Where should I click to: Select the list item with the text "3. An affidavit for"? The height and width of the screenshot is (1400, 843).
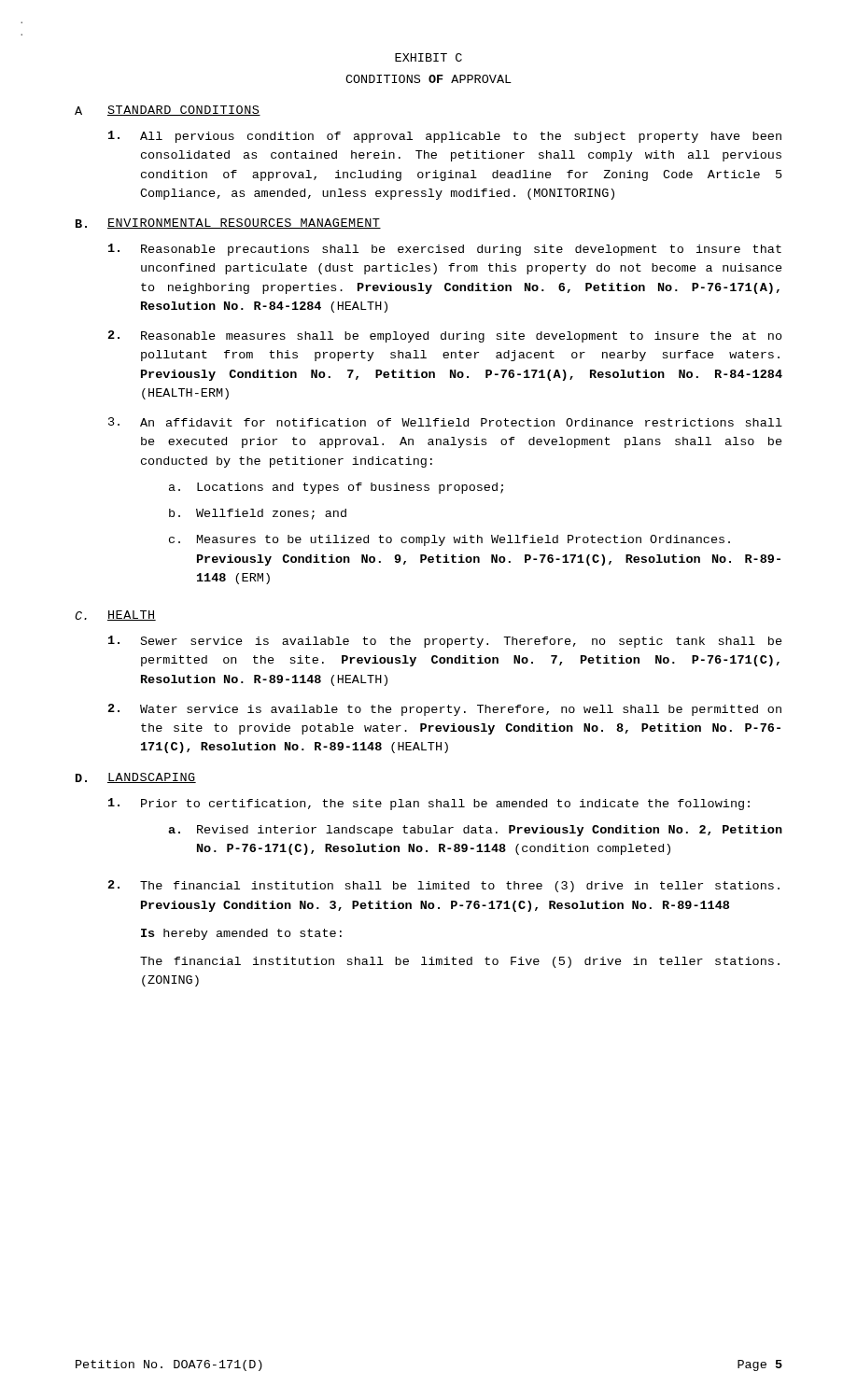tap(445, 422)
